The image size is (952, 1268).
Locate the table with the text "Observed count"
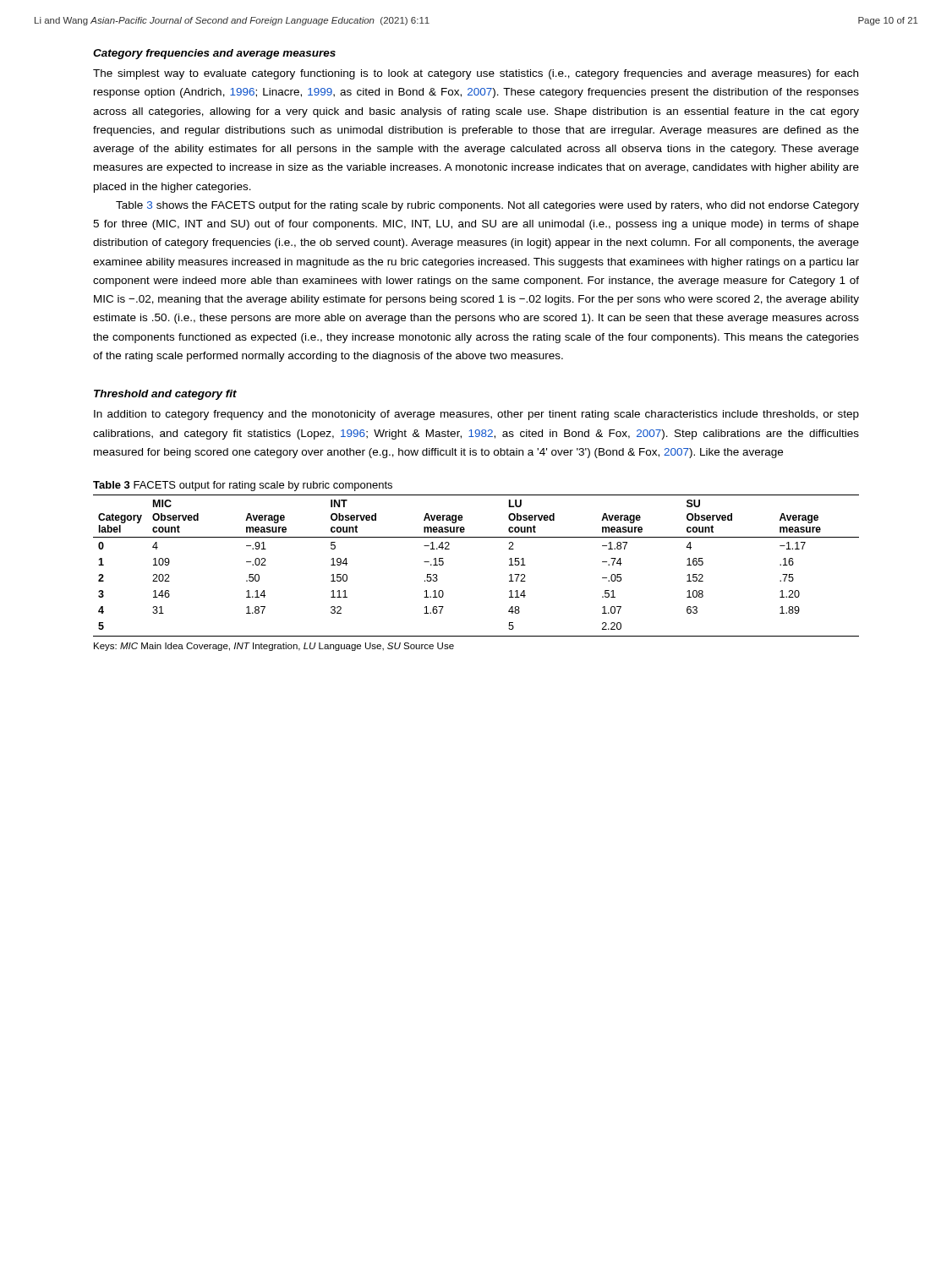point(476,565)
